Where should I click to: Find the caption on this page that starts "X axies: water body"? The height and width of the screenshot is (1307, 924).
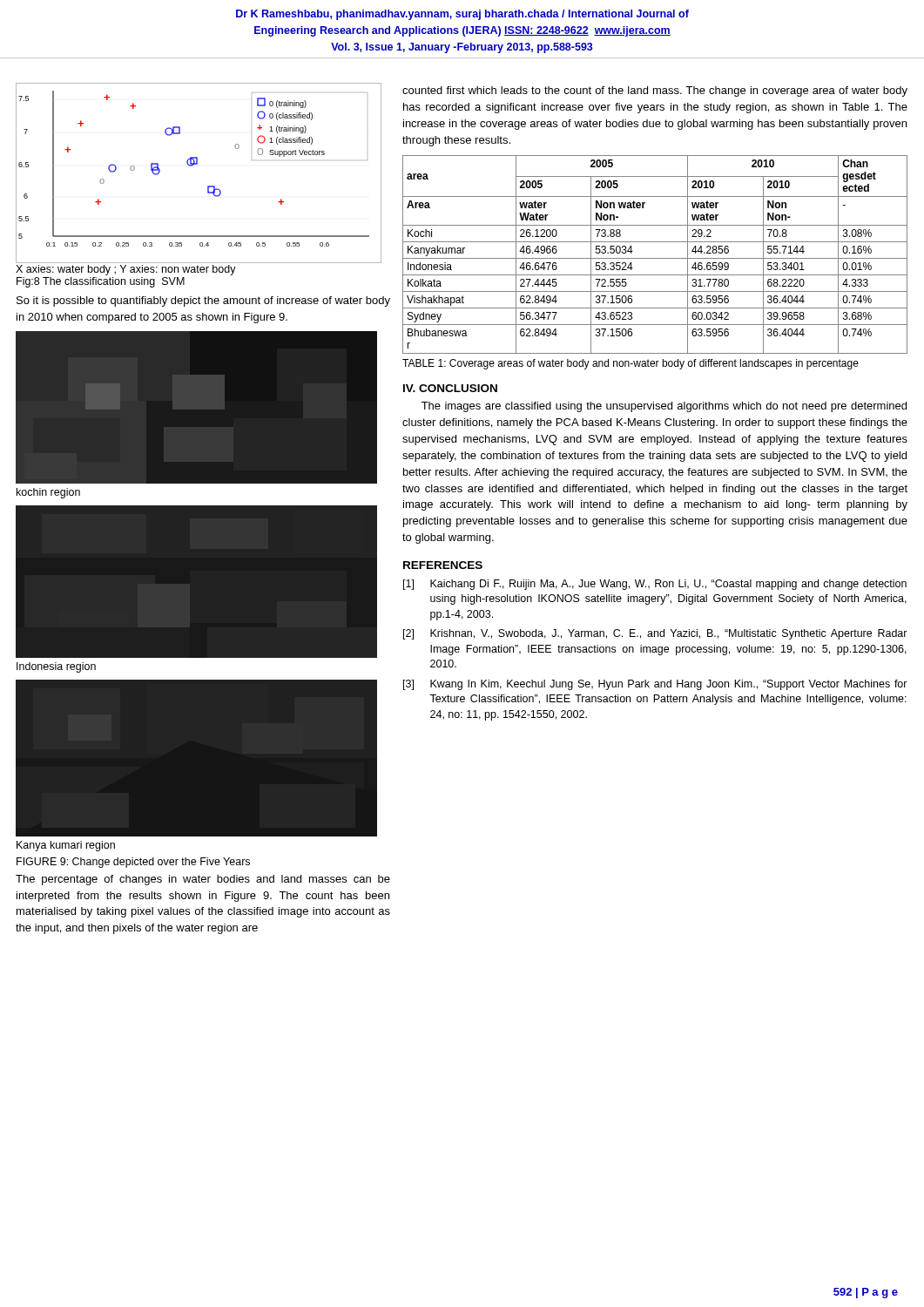coord(126,275)
